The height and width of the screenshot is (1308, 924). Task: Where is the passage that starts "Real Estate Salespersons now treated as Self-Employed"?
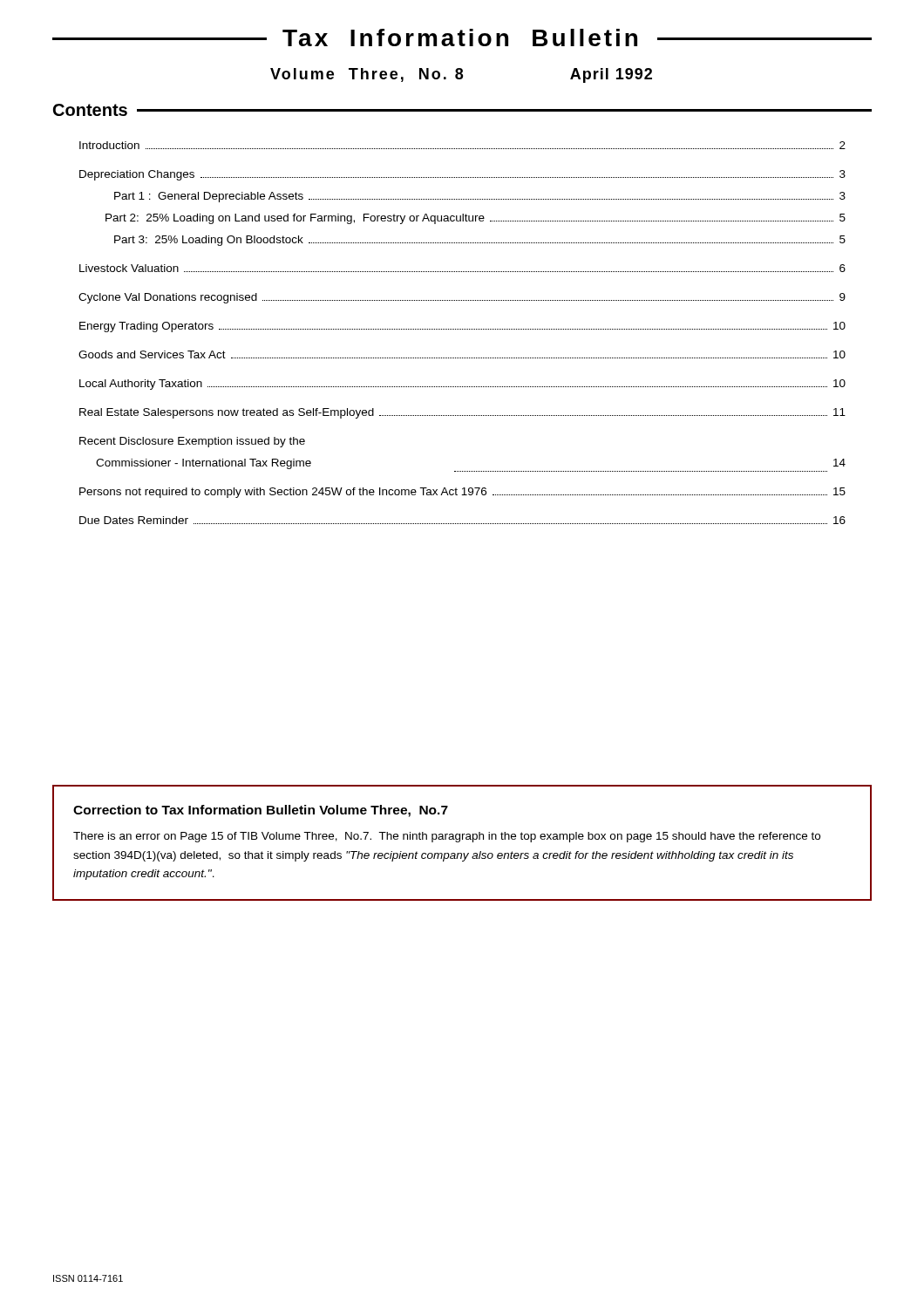coord(462,413)
